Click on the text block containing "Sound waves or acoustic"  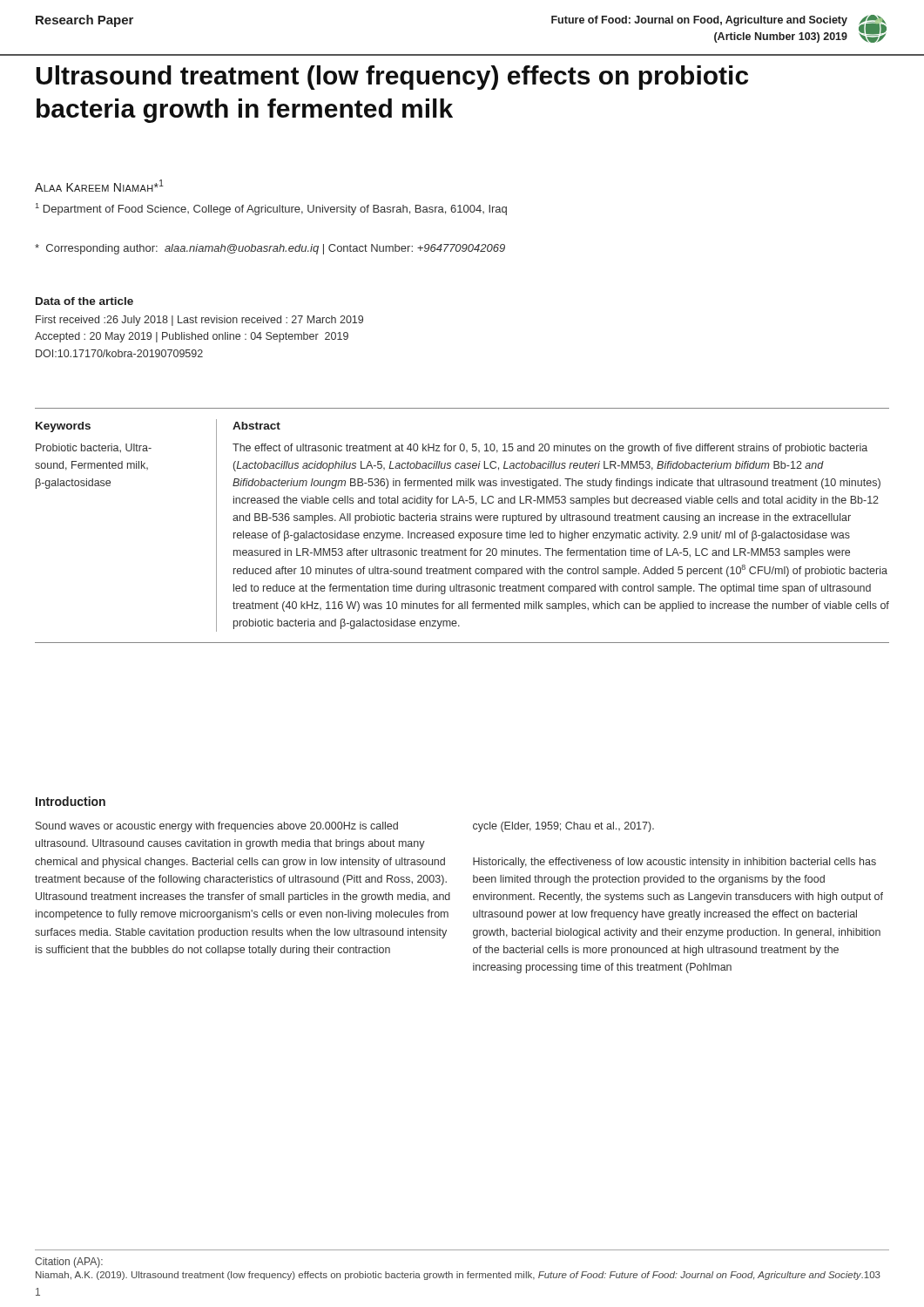tap(243, 888)
